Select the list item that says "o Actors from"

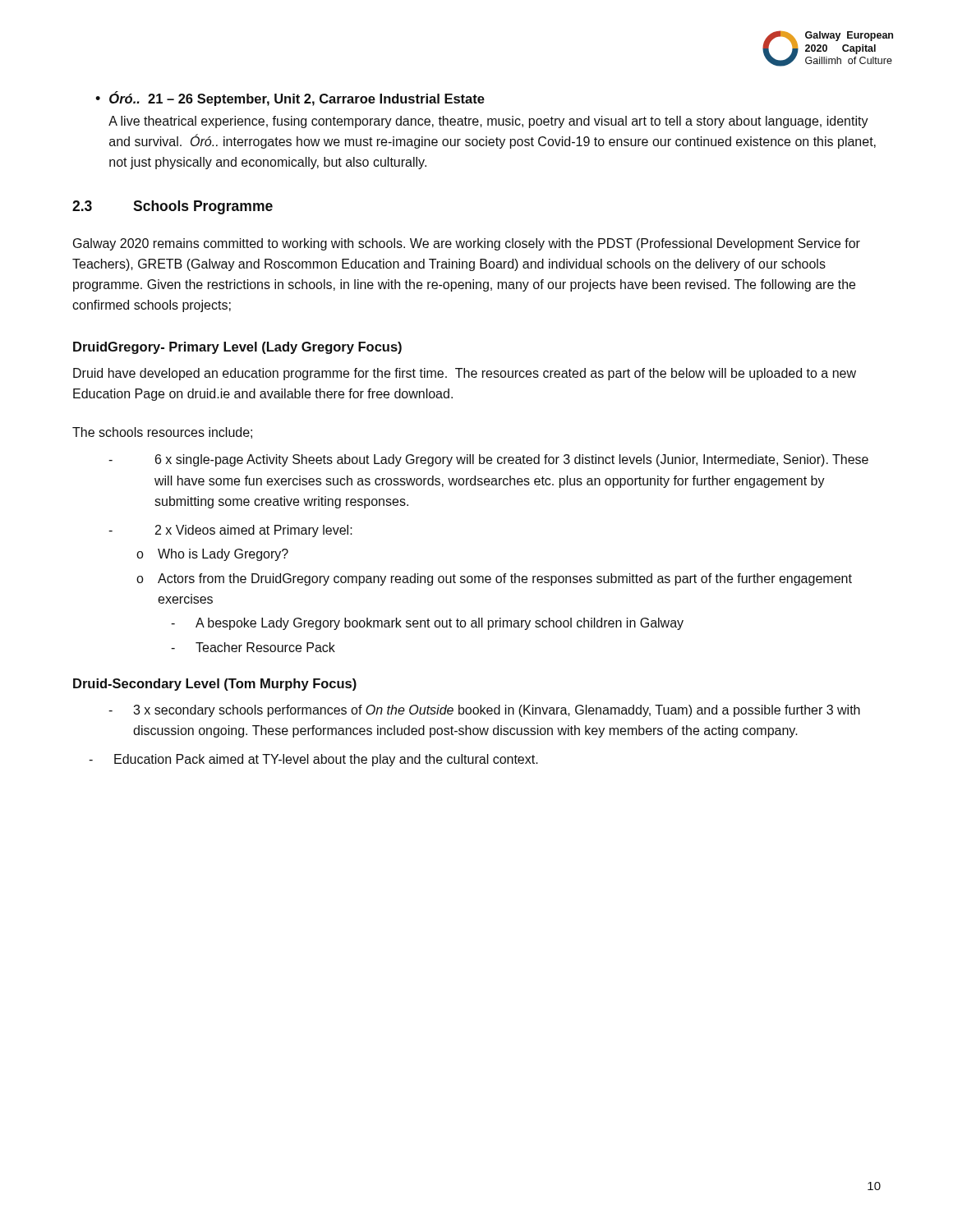[509, 589]
